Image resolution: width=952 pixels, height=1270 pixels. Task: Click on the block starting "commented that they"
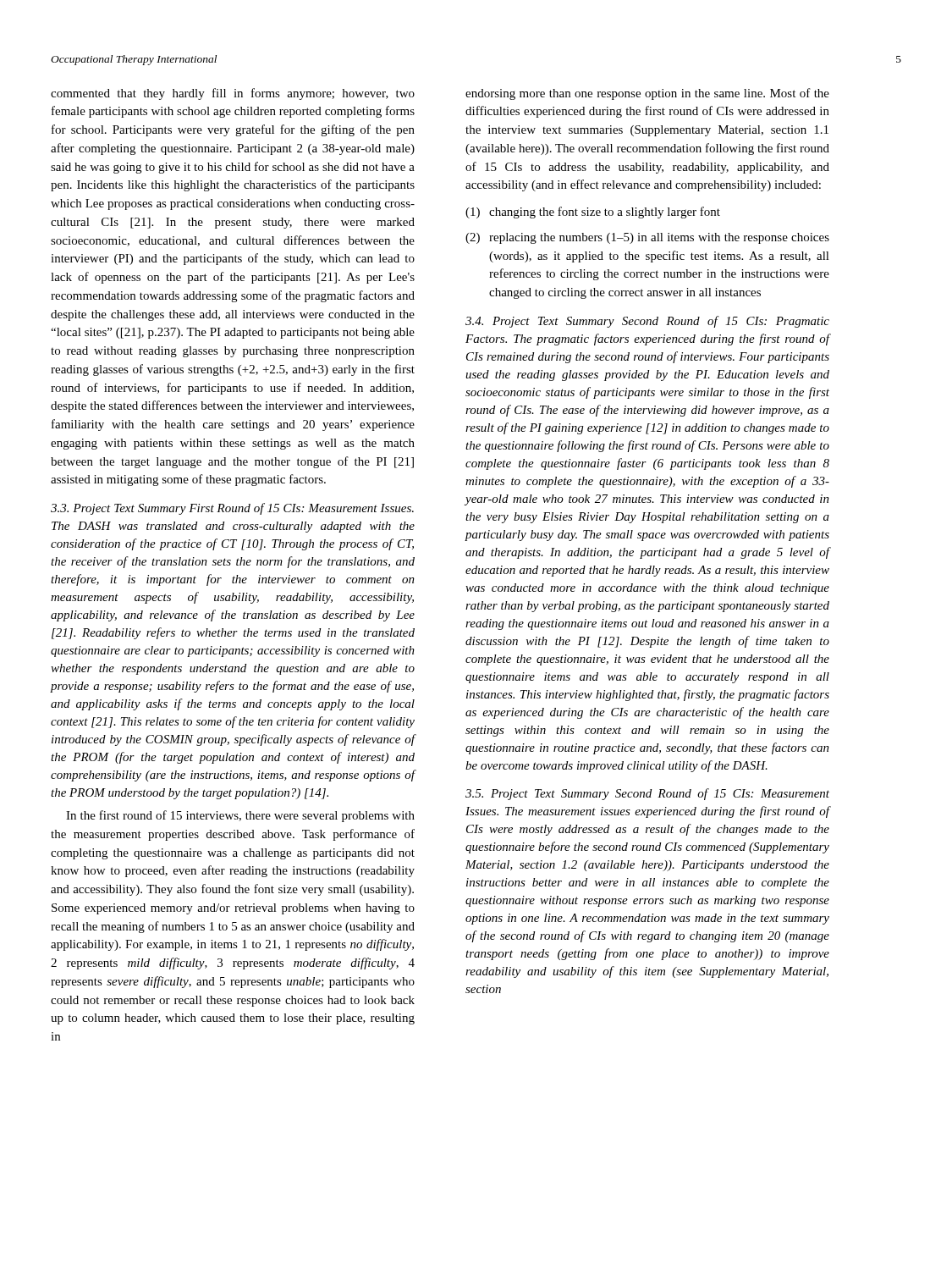(233, 287)
